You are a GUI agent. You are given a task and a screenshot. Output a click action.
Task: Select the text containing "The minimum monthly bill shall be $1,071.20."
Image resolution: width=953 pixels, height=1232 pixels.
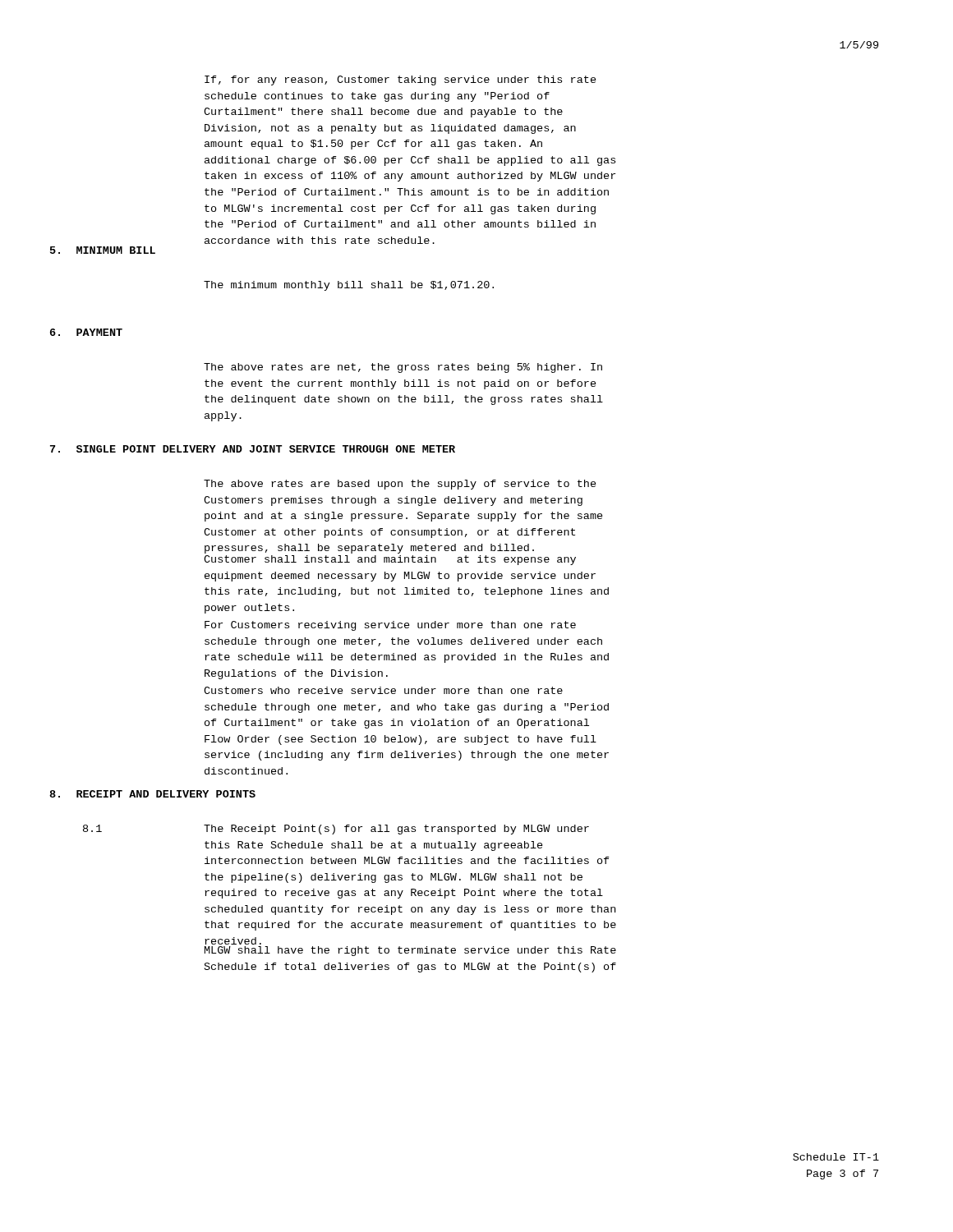[350, 285]
